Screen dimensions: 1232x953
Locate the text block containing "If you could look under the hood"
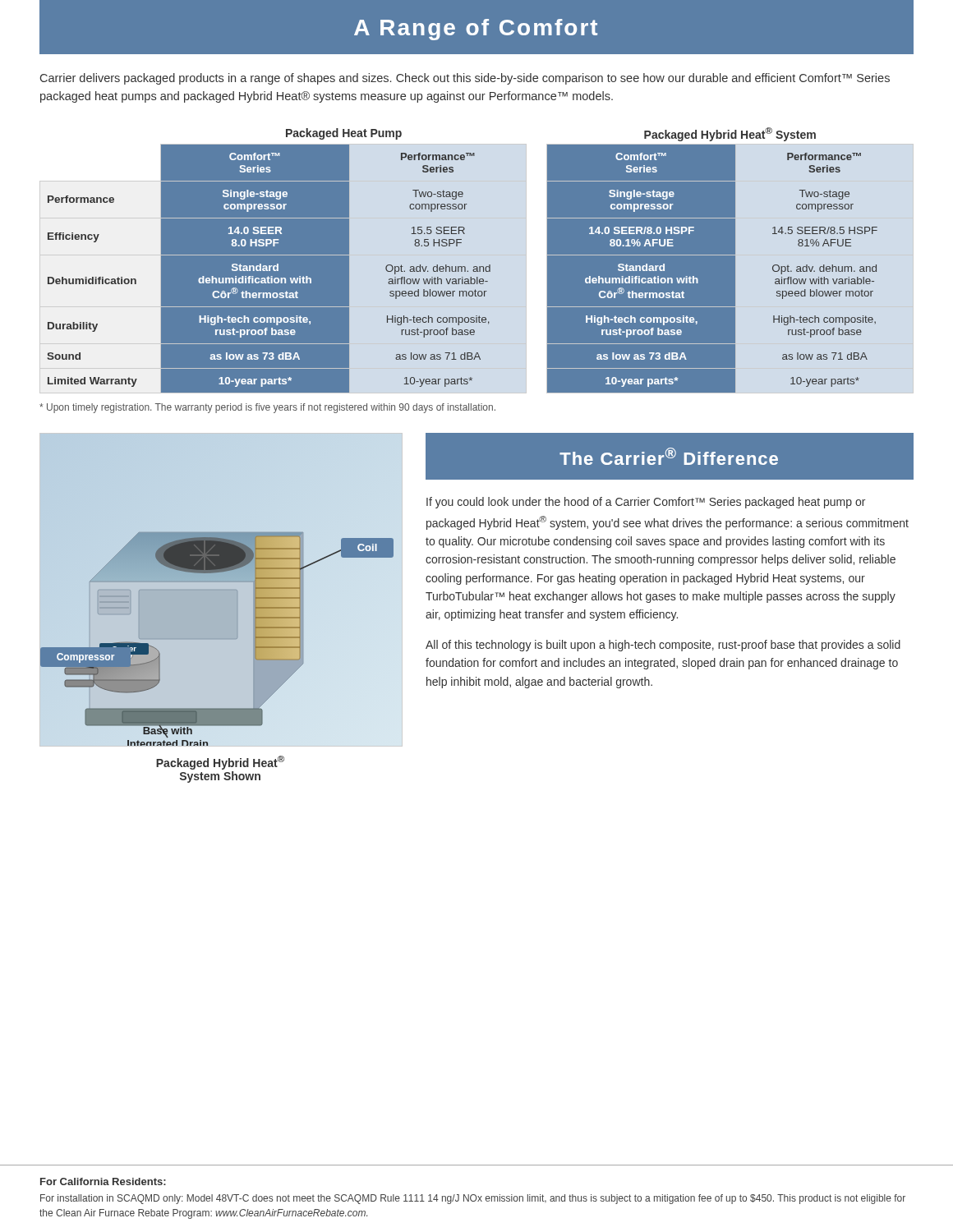click(670, 559)
